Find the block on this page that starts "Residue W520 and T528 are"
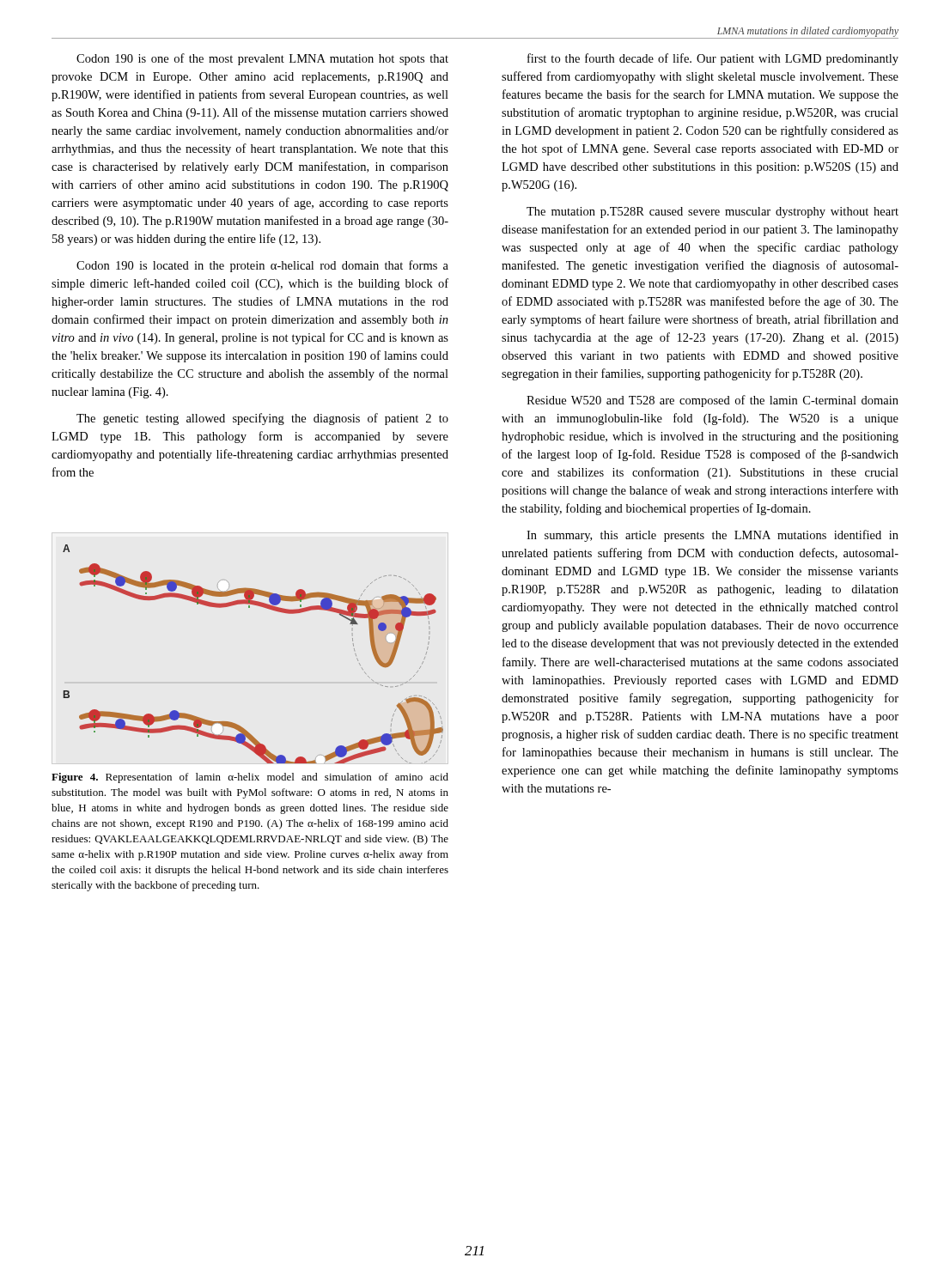The width and height of the screenshot is (950, 1288). tap(700, 455)
